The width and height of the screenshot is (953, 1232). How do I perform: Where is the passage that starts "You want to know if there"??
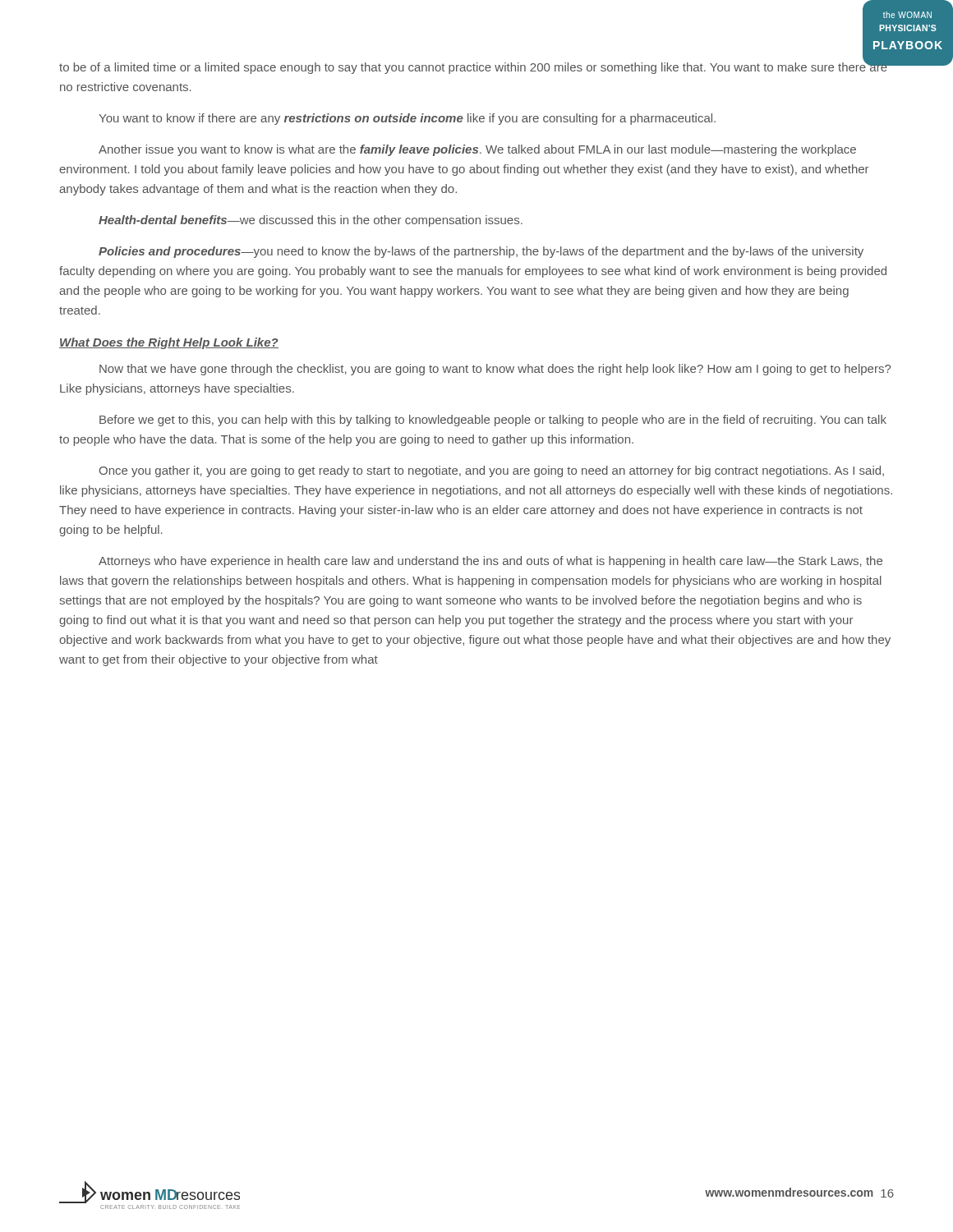tap(476, 118)
